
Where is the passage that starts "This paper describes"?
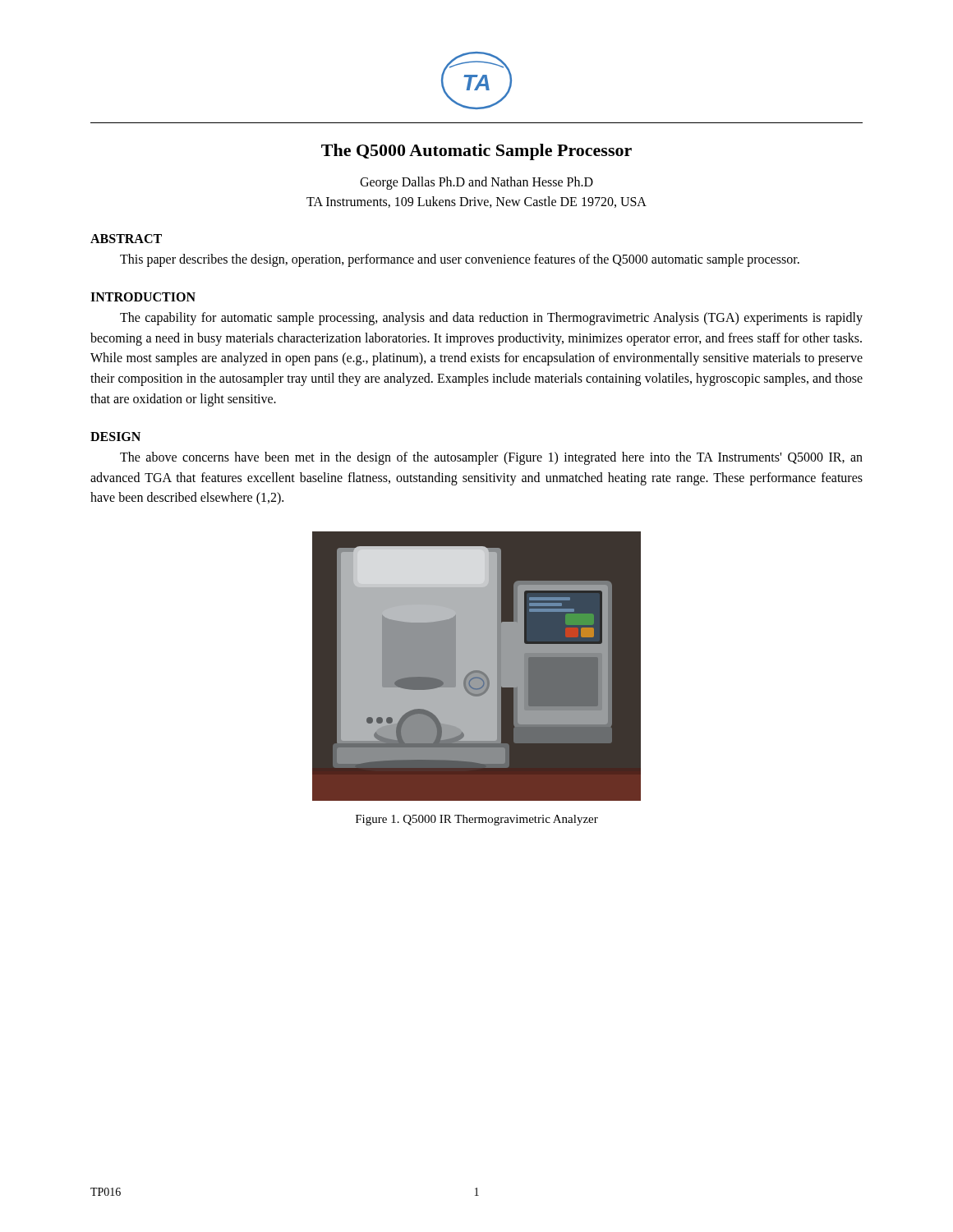[460, 259]
